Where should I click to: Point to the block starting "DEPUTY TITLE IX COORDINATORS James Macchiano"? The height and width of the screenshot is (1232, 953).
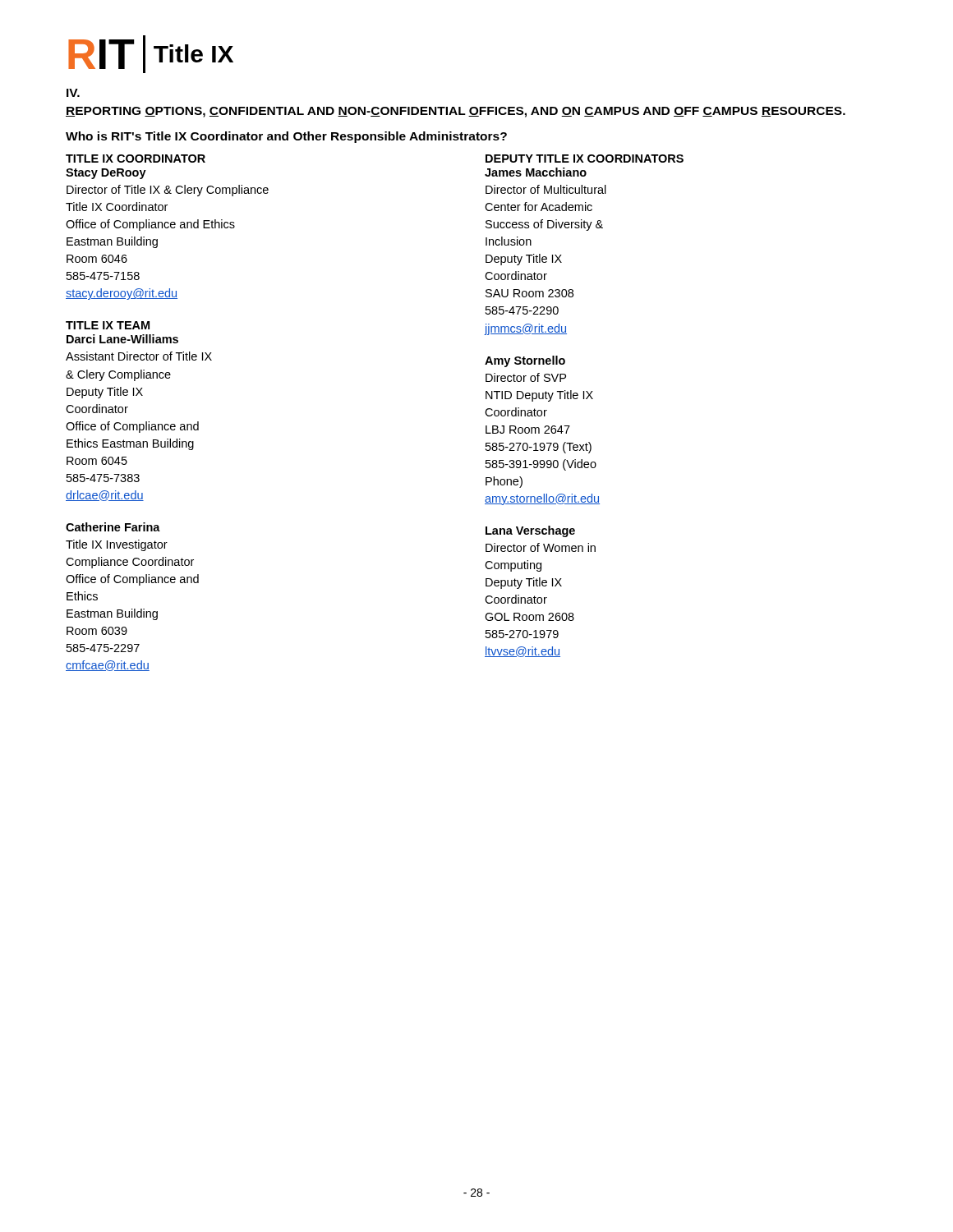585,159
